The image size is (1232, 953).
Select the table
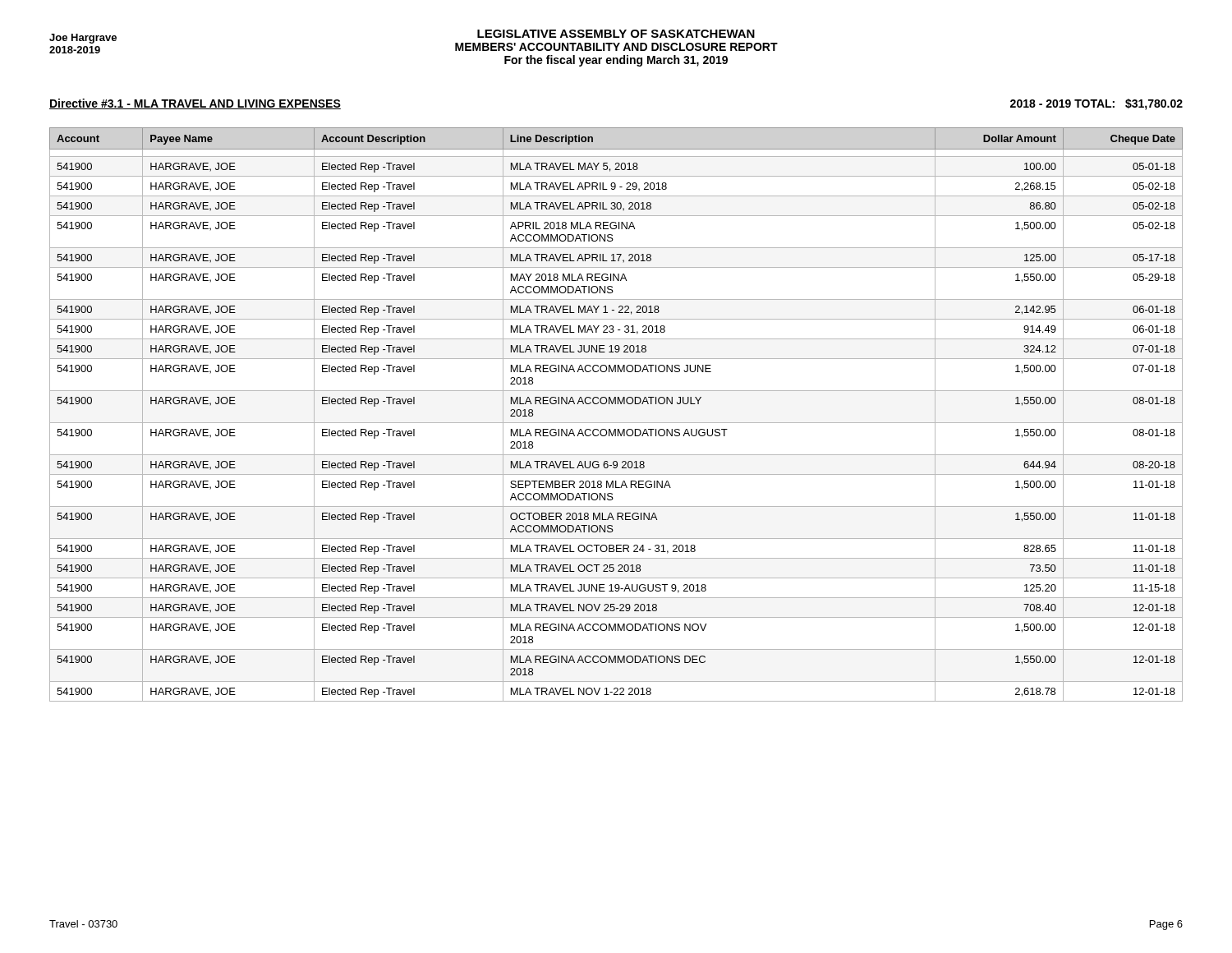pos(616,414)
